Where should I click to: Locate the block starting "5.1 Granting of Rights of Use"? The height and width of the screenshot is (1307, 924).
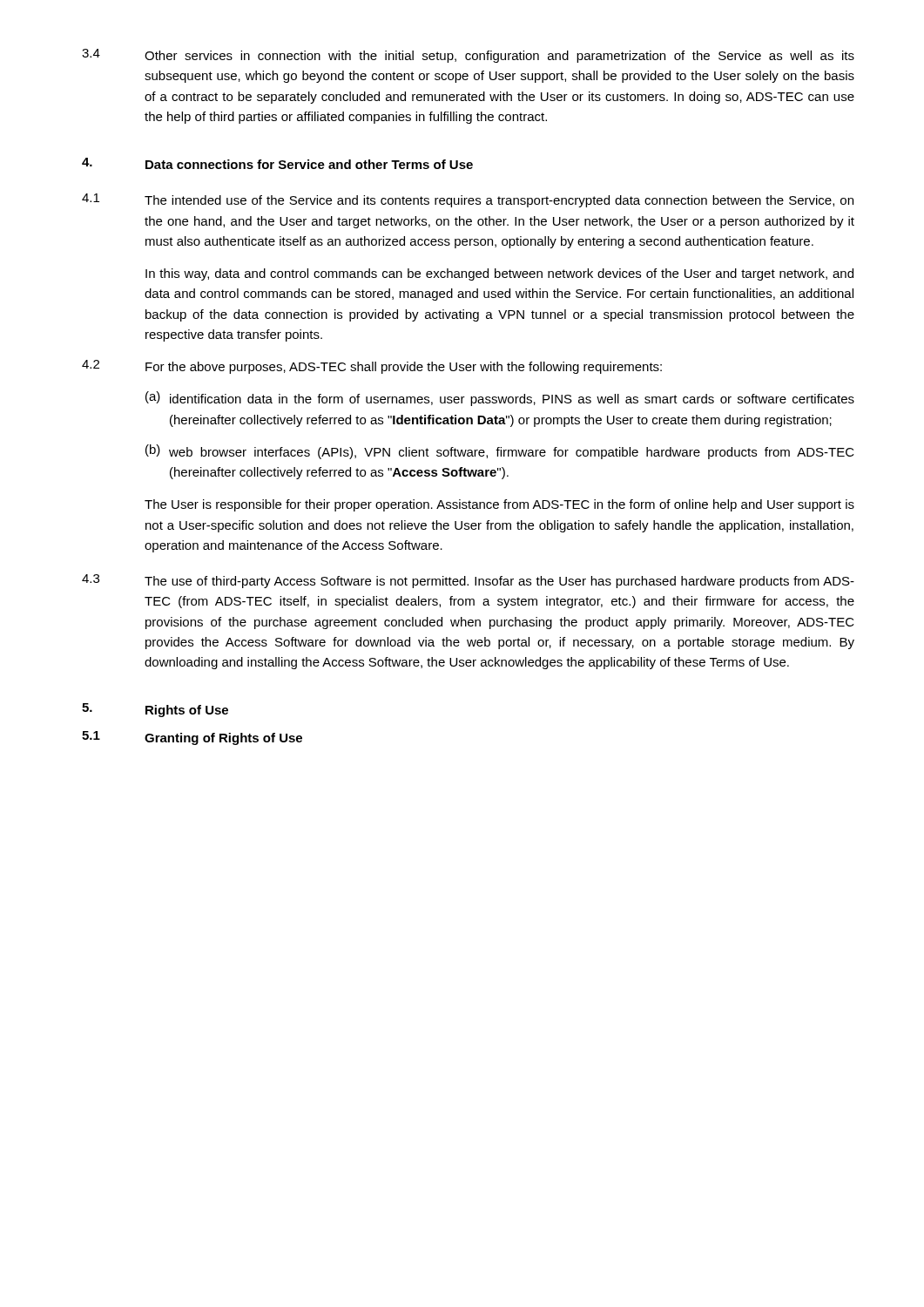(192, 738)
